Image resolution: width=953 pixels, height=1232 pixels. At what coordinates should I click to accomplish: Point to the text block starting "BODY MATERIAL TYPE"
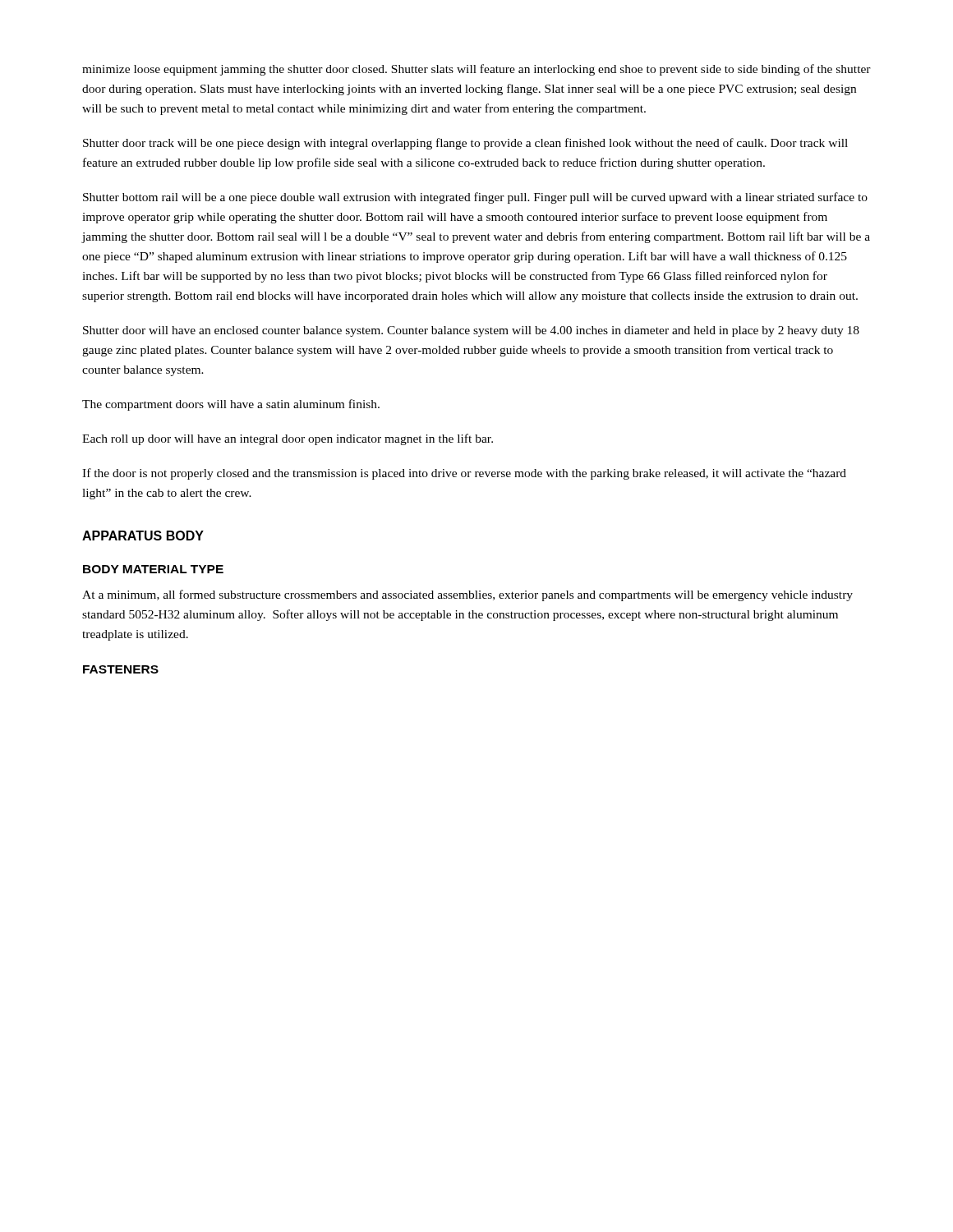click(x=153, y=569)
